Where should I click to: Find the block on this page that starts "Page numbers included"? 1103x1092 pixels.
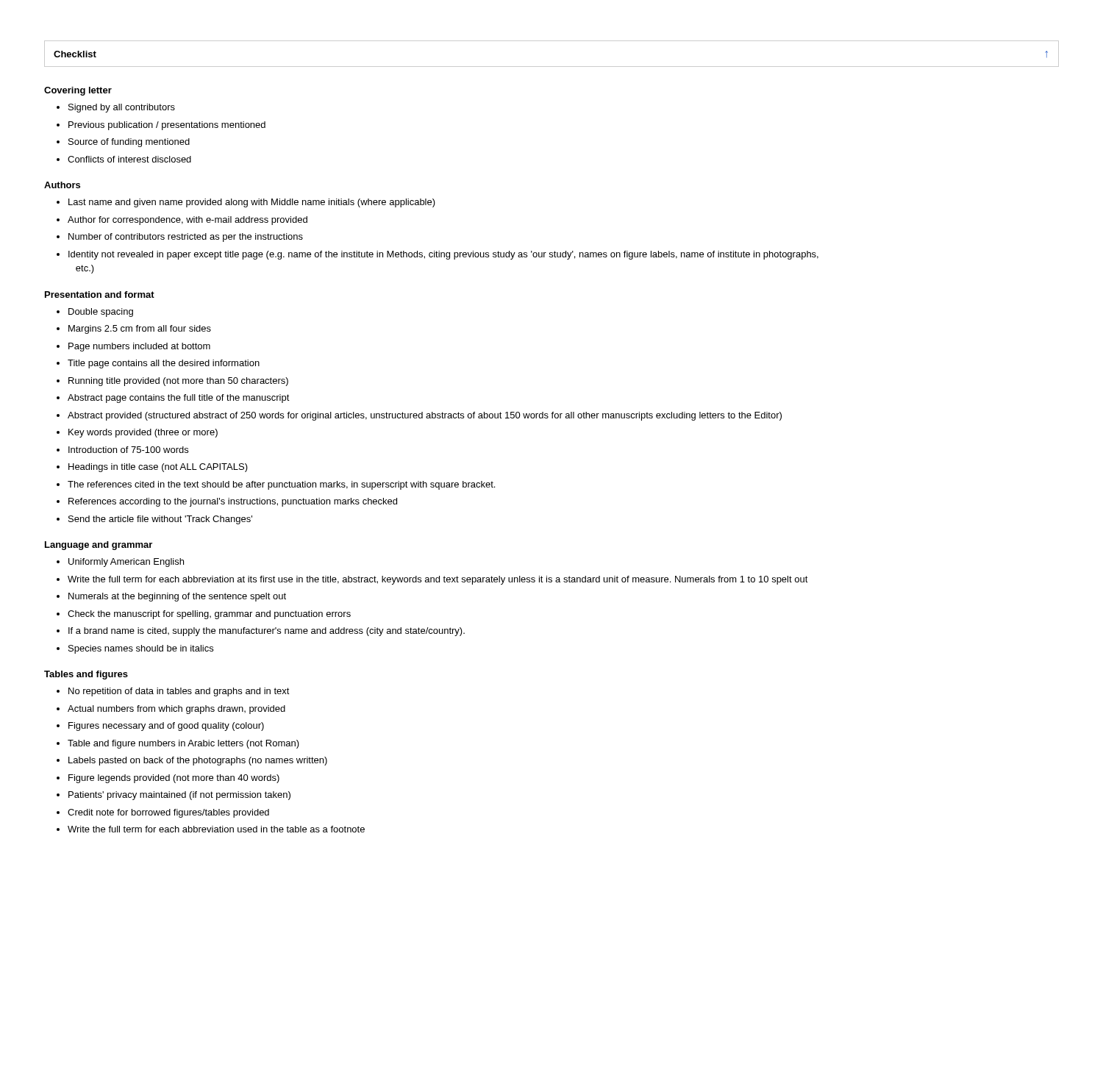(x=133, y=347)
